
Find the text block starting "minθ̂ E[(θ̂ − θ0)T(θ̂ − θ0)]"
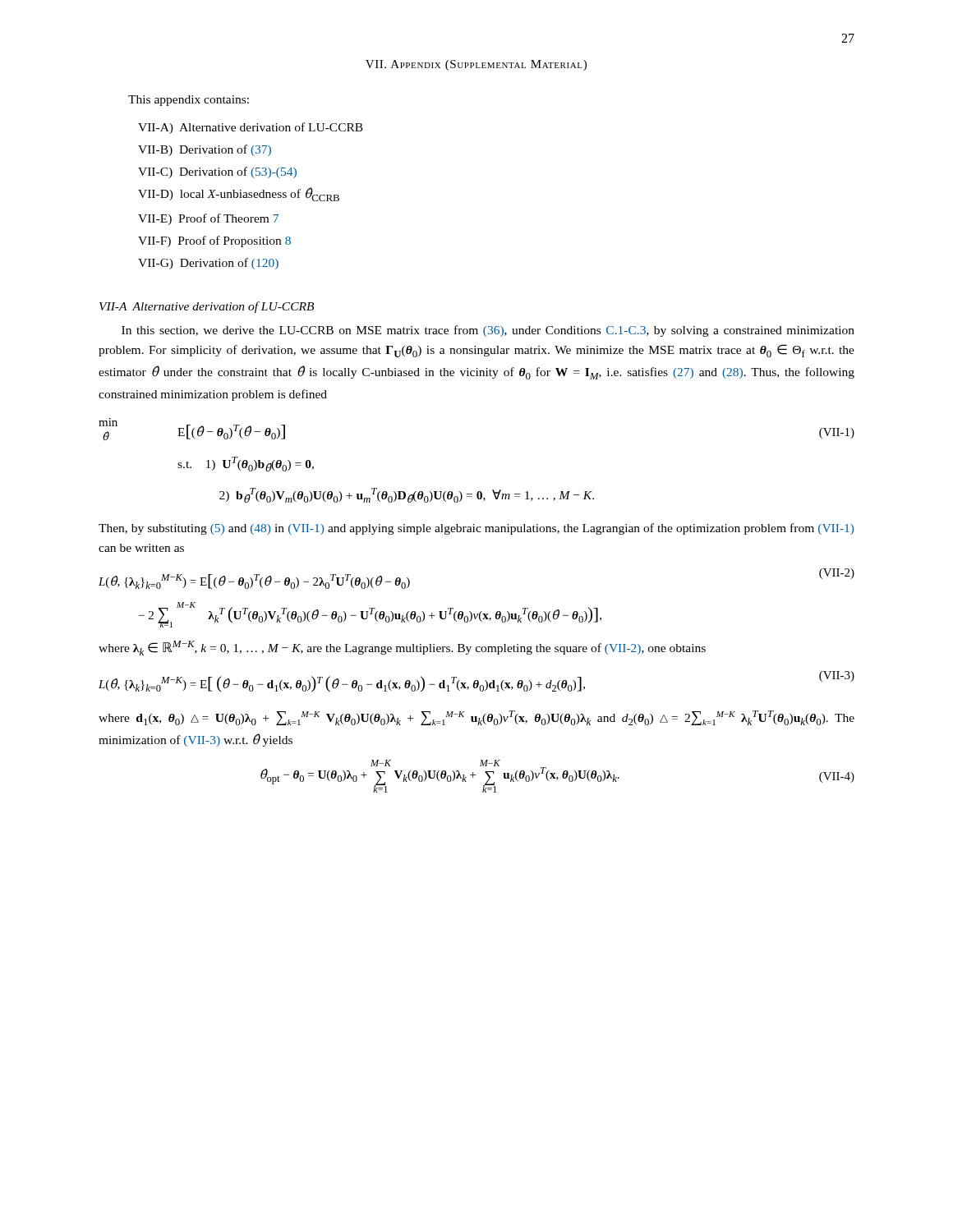(230, 429)
